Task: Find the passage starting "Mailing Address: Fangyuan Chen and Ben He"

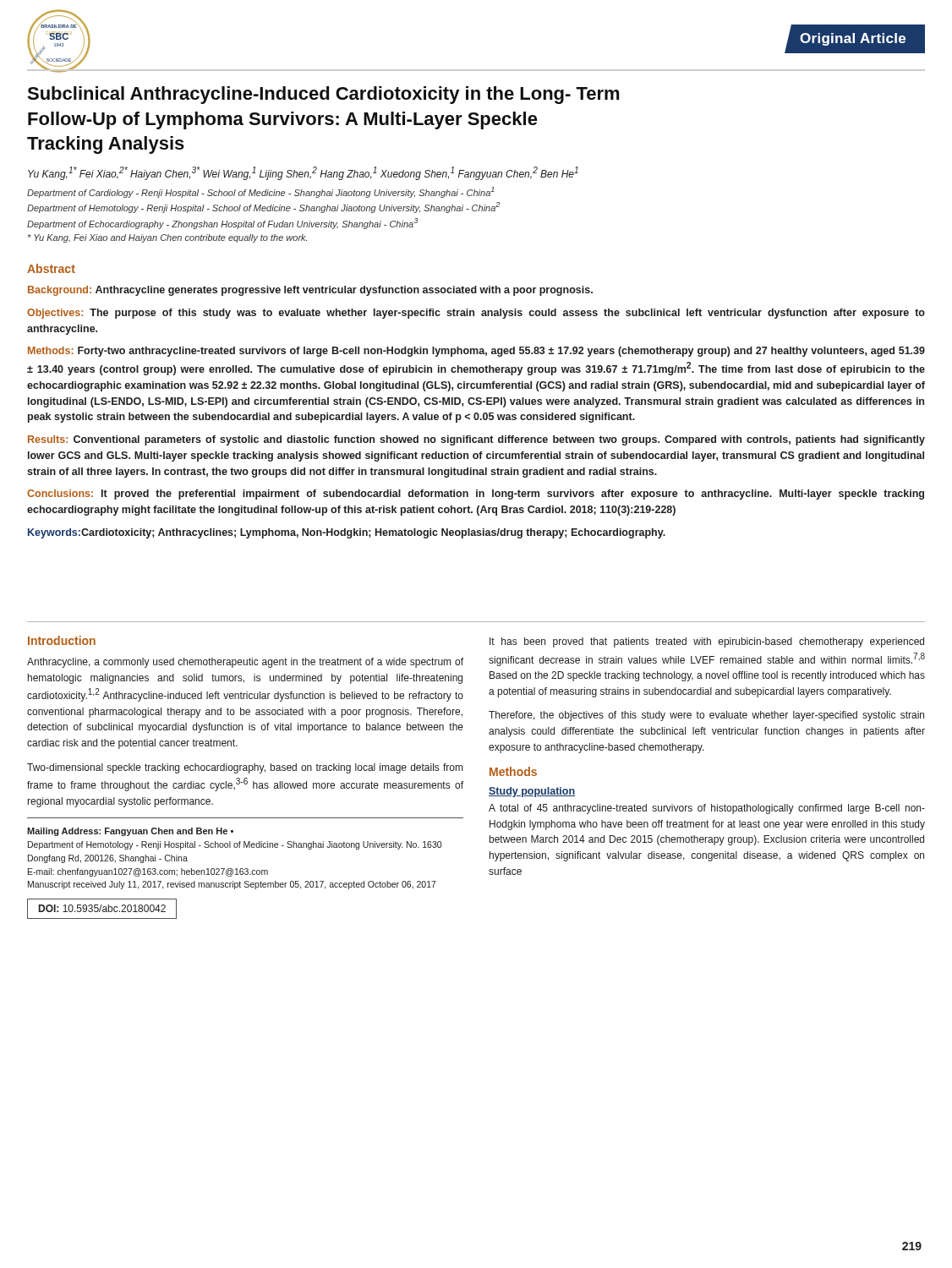Action: pos(234,858)
